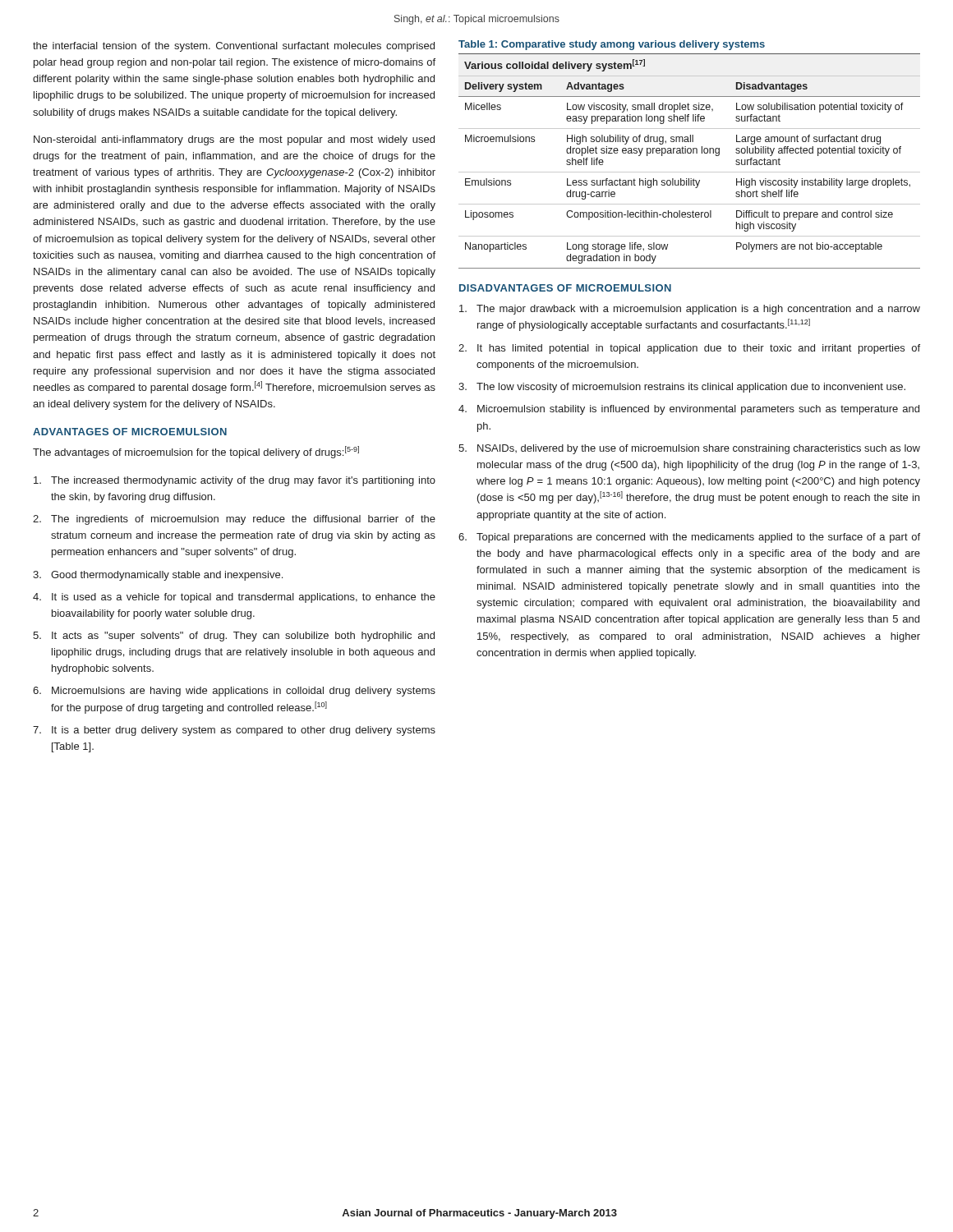Image resolution: width=953 pixels, height=1232 pixels.
Task: Find the block starting "The increased thermodynamic activity"
Action: [234, 489]
